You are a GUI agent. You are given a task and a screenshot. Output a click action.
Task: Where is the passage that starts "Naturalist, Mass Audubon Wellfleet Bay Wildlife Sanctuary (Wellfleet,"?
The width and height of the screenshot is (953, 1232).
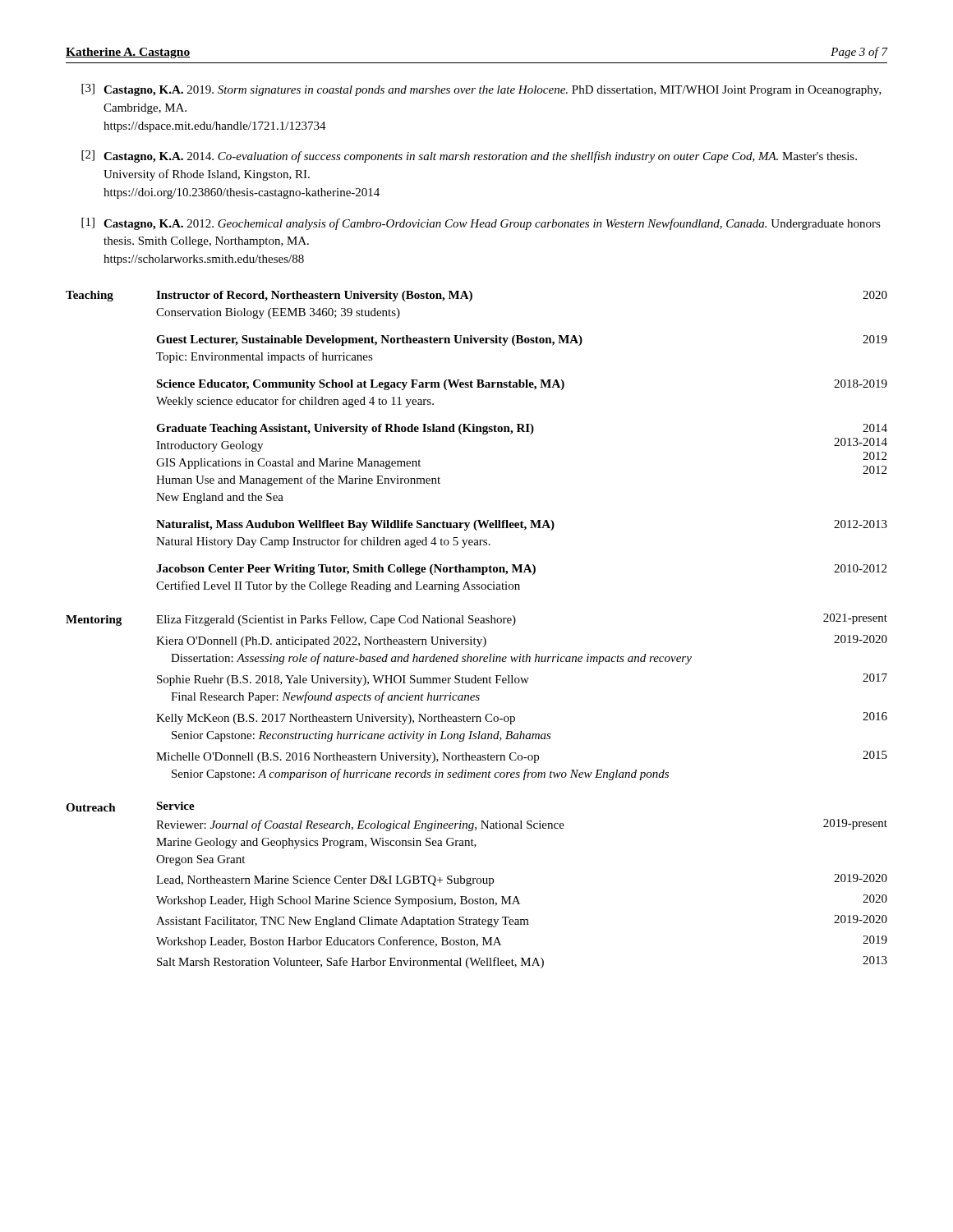click(522, 533)
